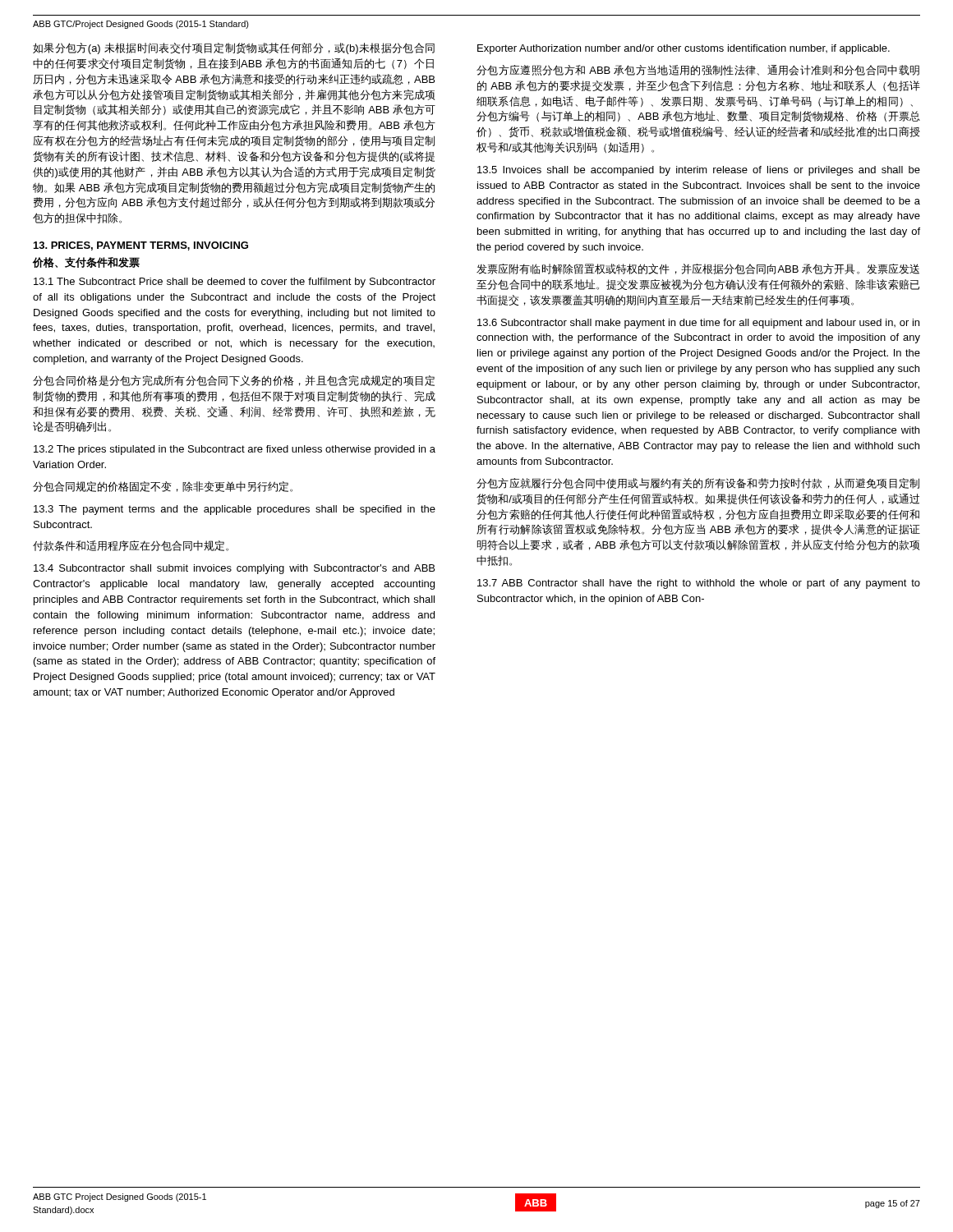The image size is (953, 1232).
Task: Locate the text block containing "2 The prices stipulated in the Subcontract are"
Action: click(x=234, y=458)
